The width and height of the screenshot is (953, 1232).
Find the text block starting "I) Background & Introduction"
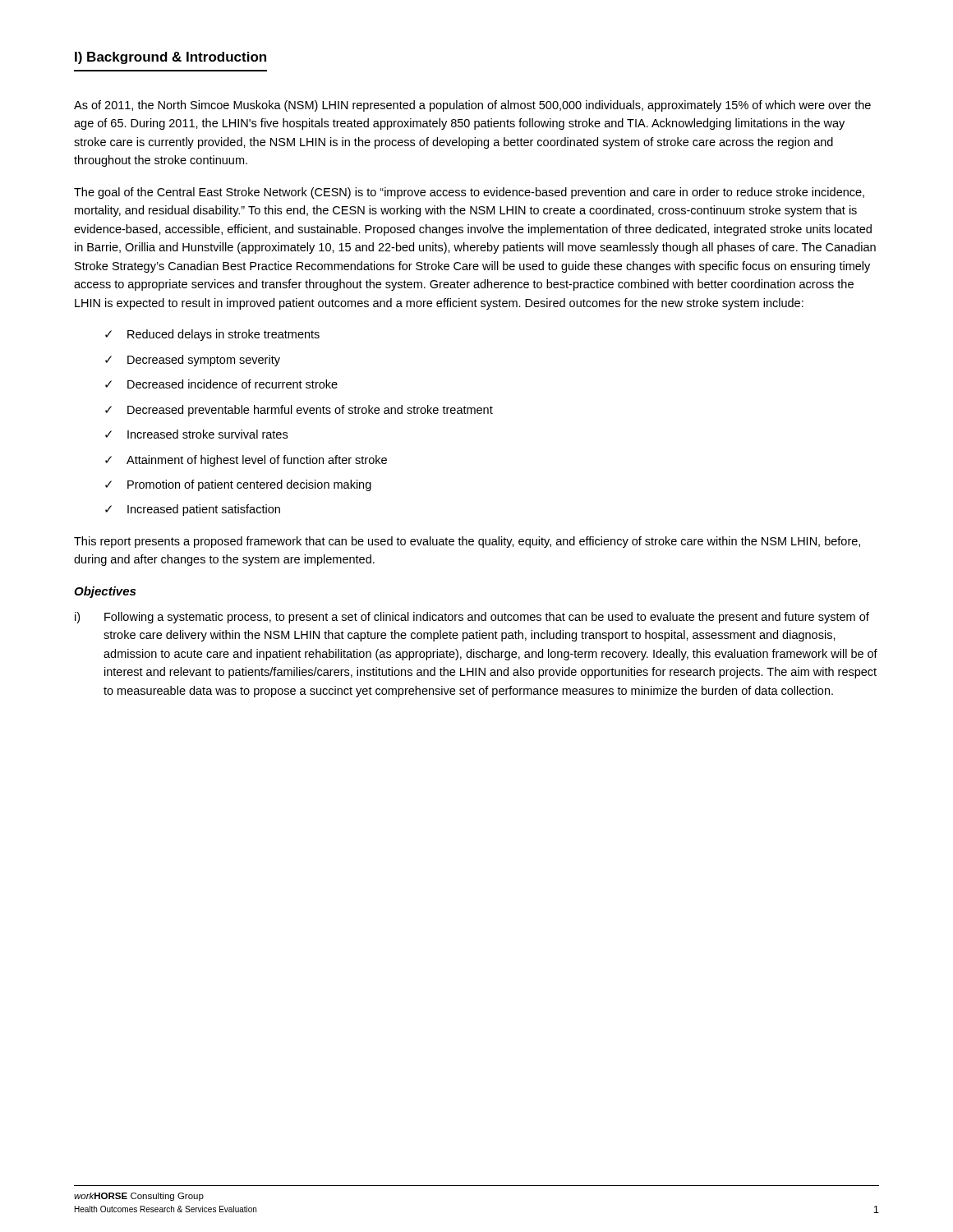tap(171, 57)
